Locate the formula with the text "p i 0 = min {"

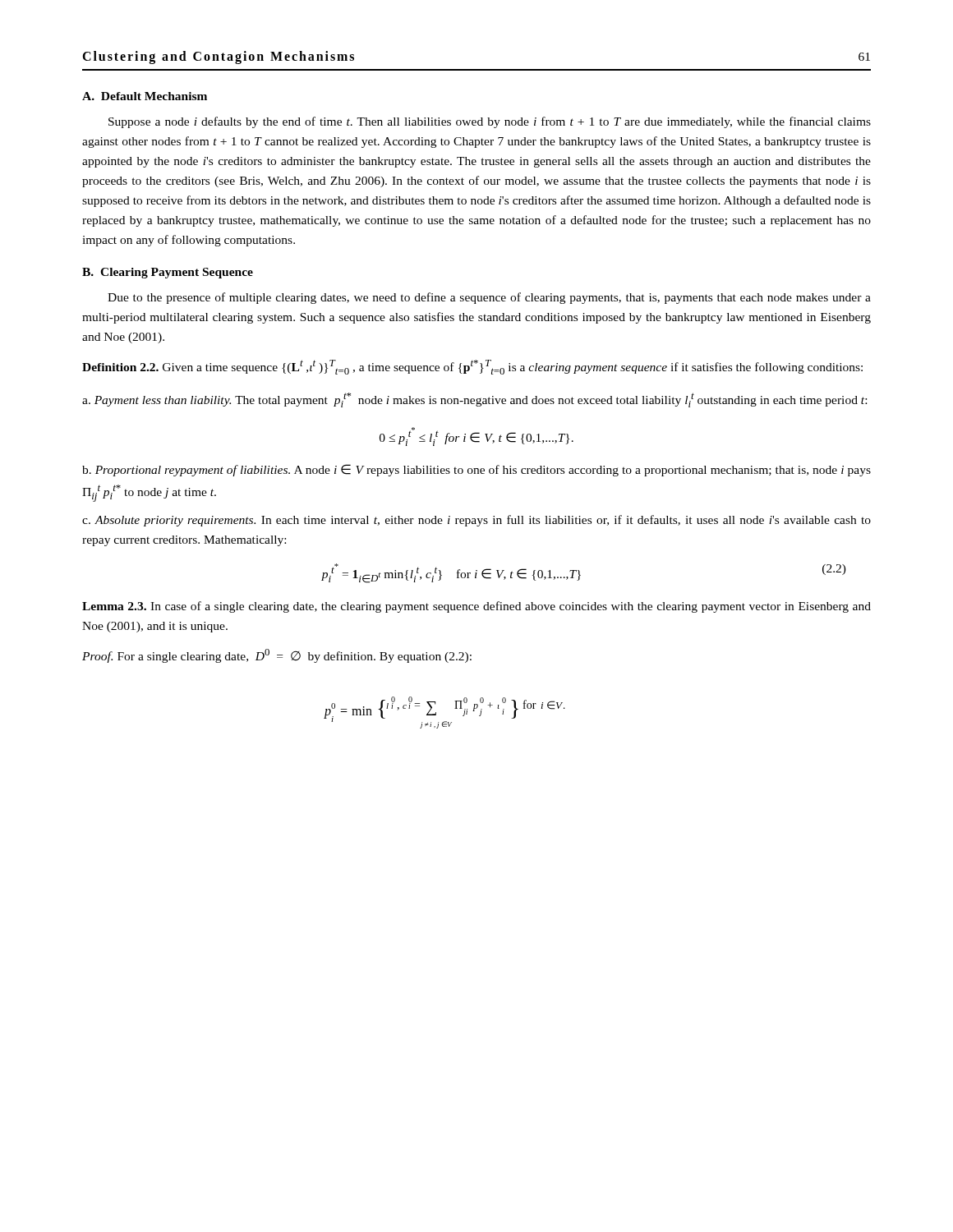(476, 712)
